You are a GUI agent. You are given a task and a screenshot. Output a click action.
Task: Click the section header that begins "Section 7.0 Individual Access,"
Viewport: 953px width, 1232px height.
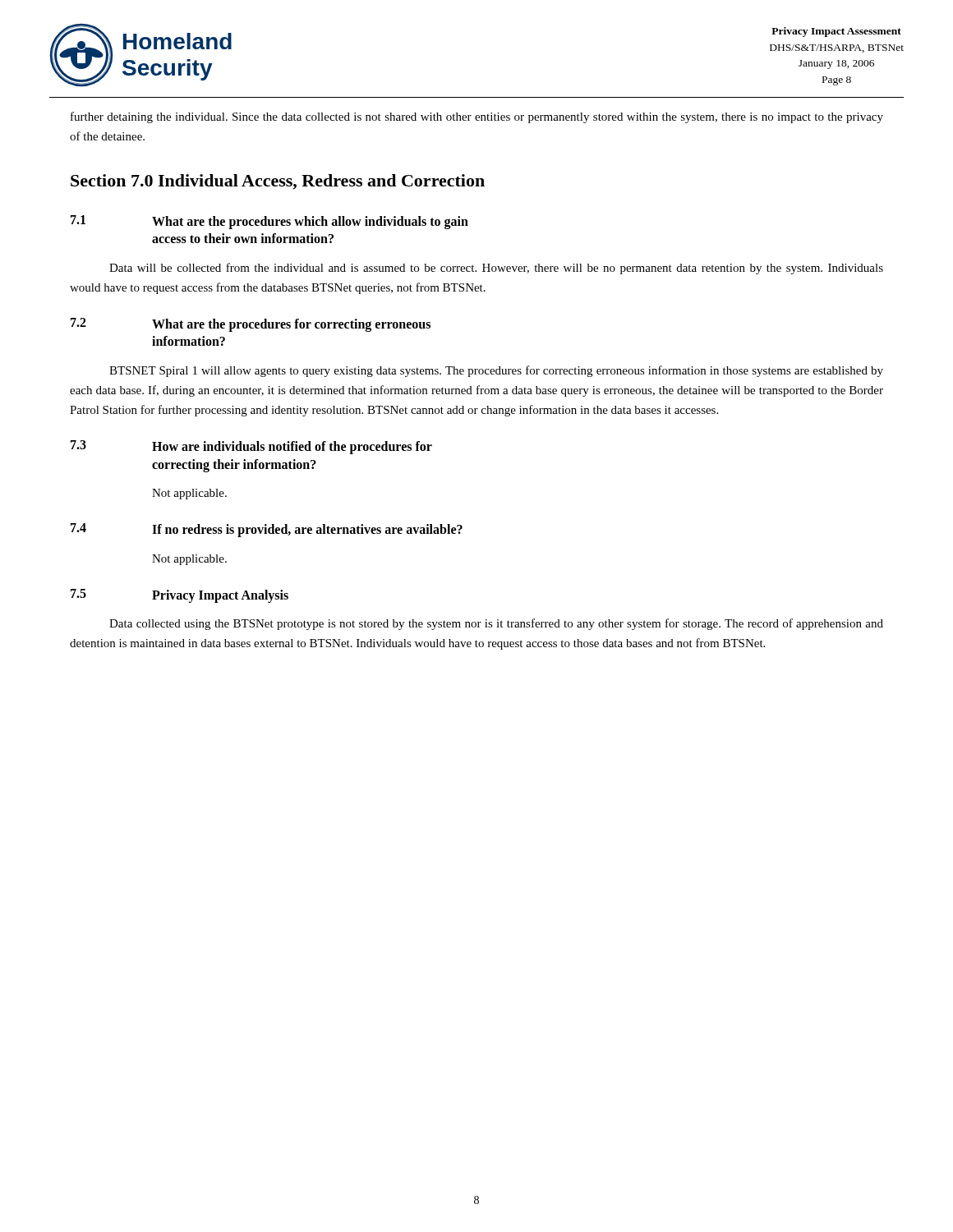pos(277,180)
